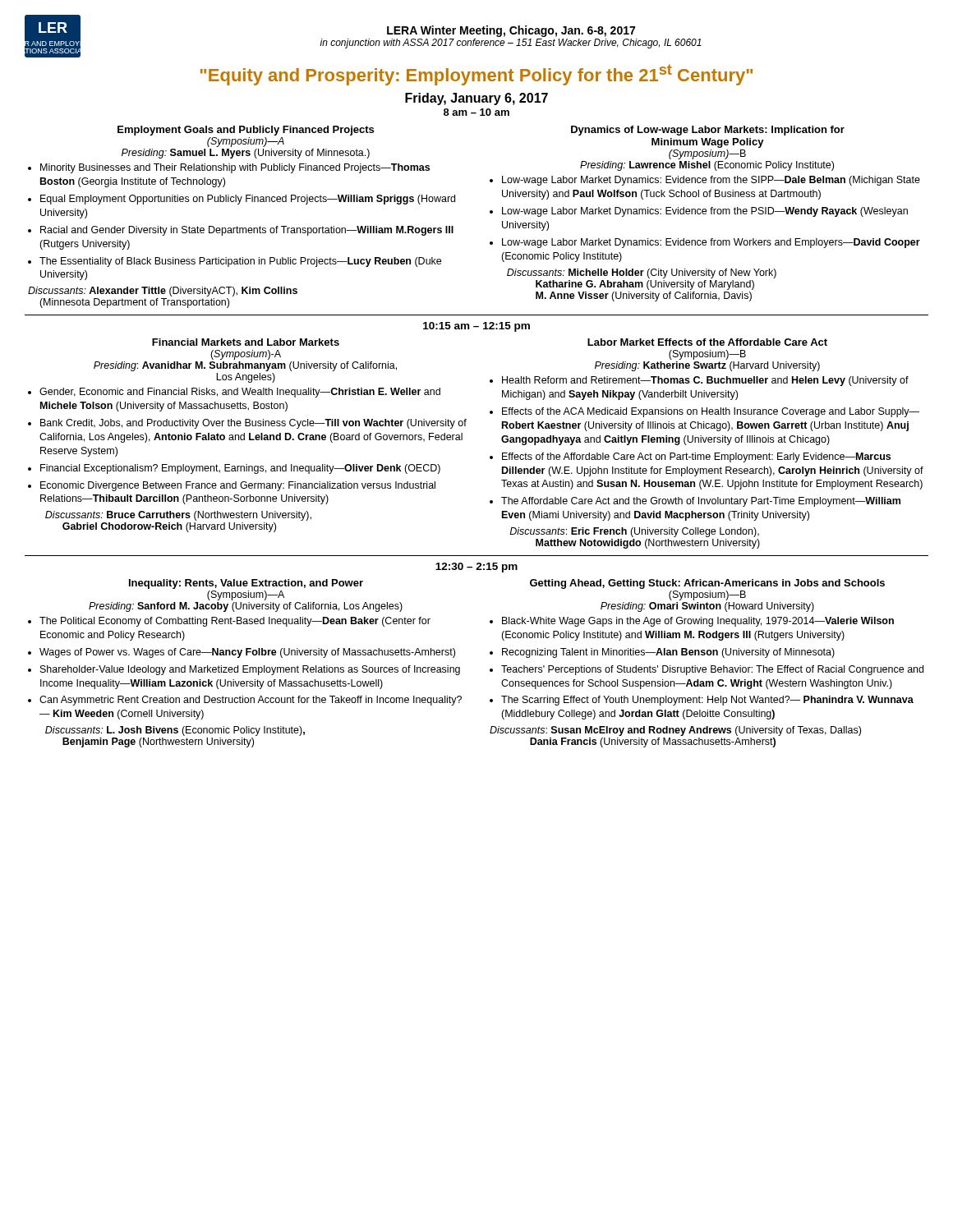Screen dimensions: 1232x953
Task: Point to the block beginning "Discussants: Alexander Tittle (DiversityACT), Kim Collins (Minnesota"
Action: coord(163,297)
